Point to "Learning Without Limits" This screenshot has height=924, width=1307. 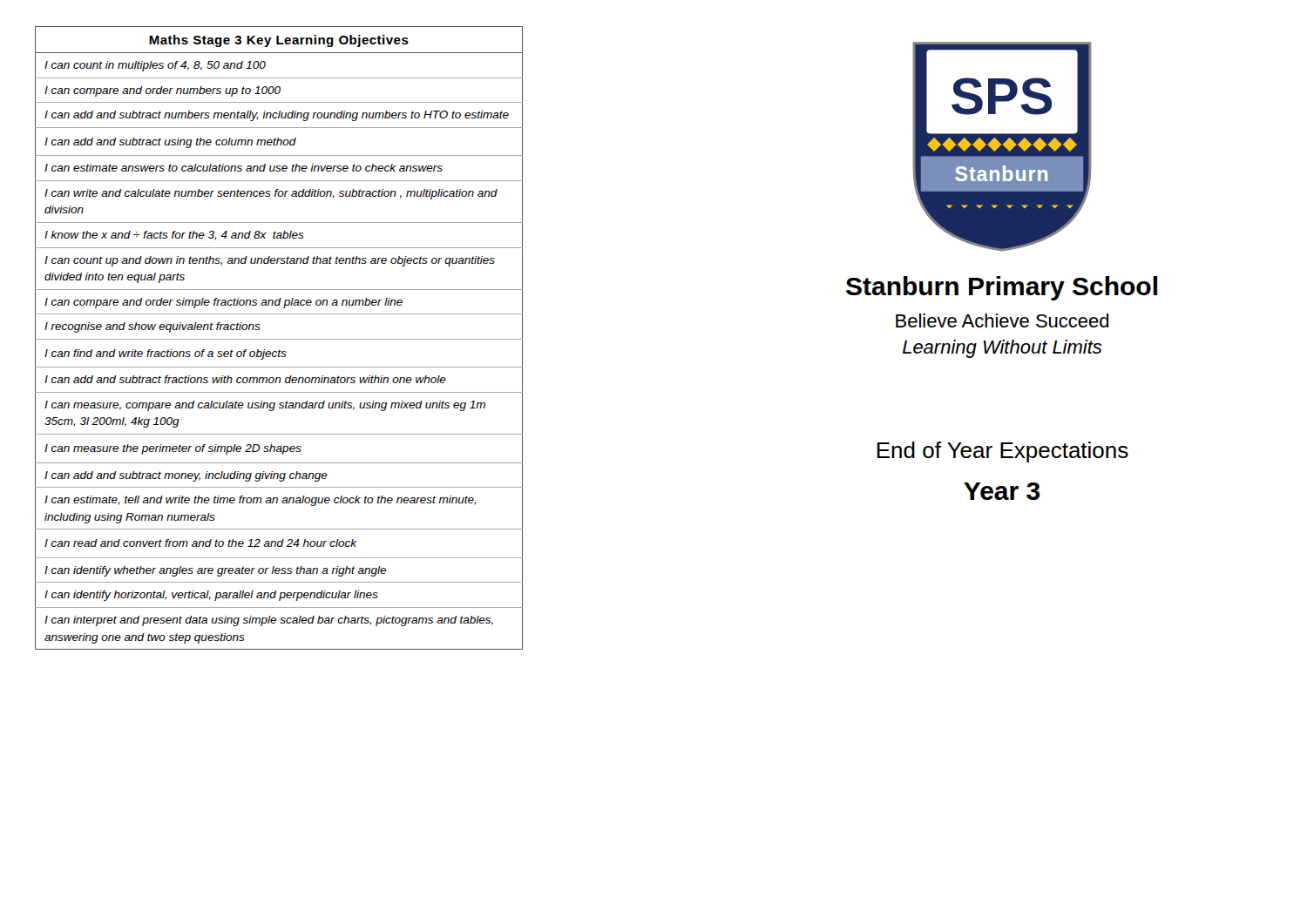pos(1002,347)
